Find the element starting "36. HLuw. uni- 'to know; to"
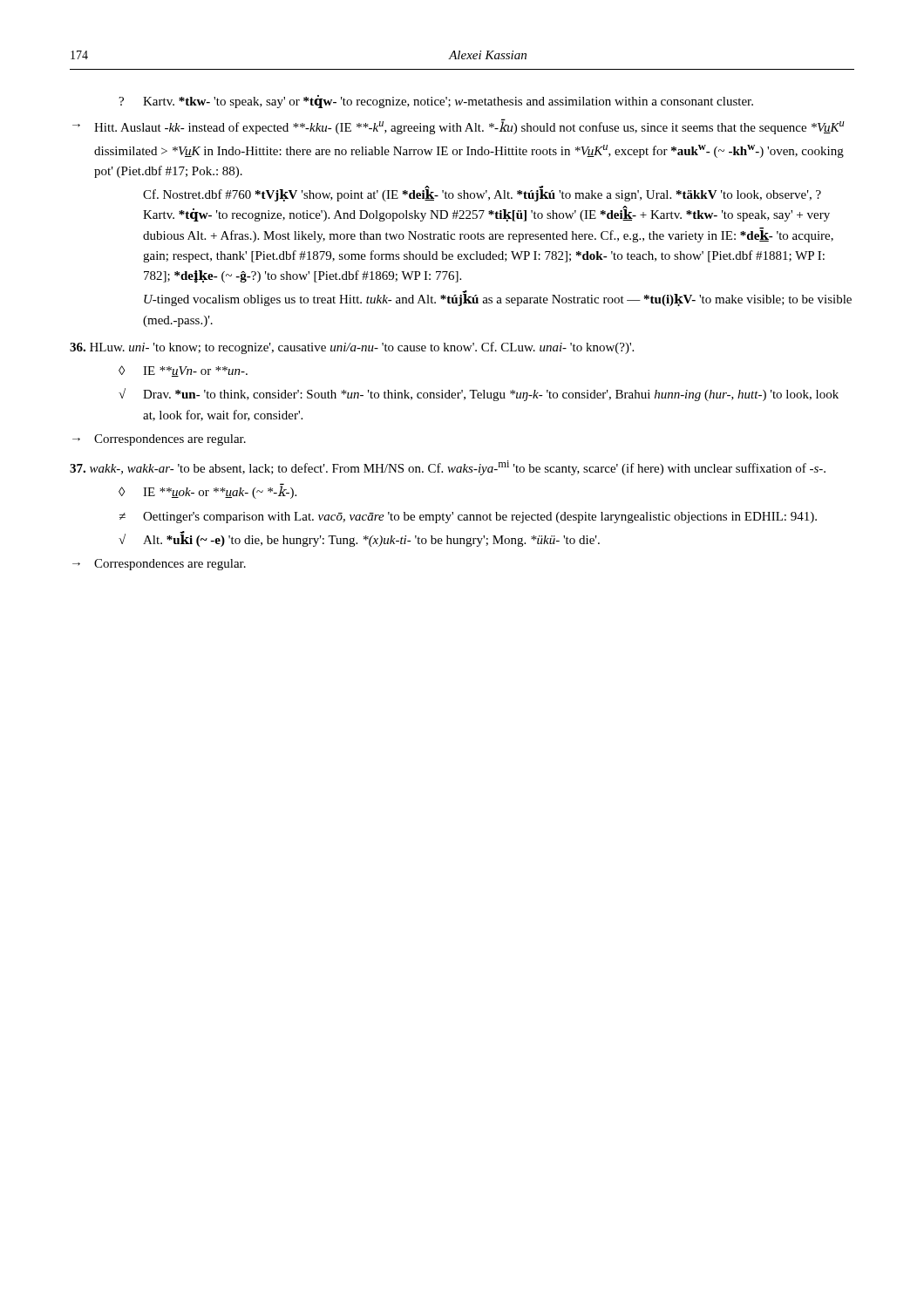This screenshot has height=1308, width=924. [x=462, y=347]
